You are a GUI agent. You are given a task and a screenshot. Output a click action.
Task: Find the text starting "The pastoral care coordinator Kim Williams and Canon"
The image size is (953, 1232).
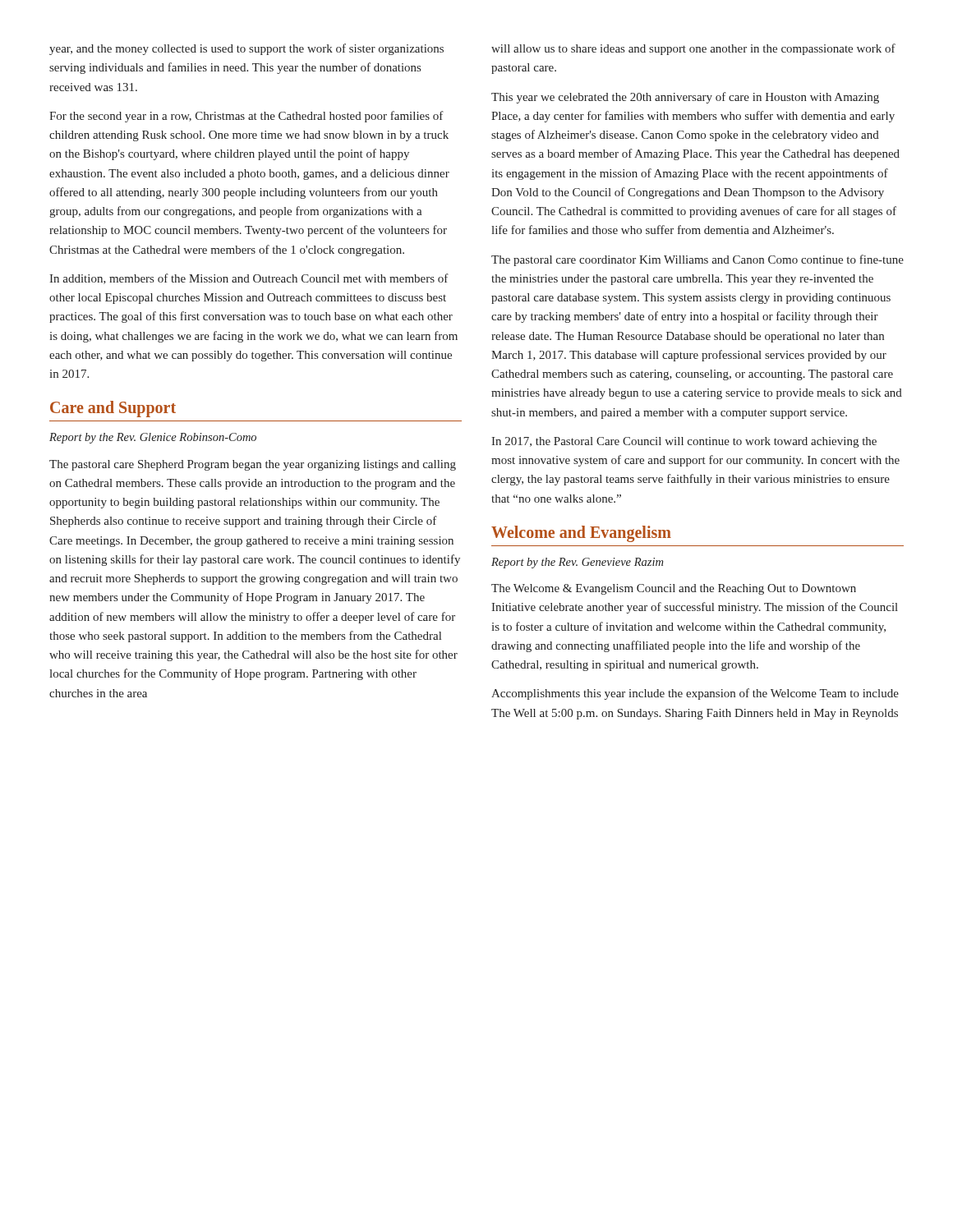(698, 336)
